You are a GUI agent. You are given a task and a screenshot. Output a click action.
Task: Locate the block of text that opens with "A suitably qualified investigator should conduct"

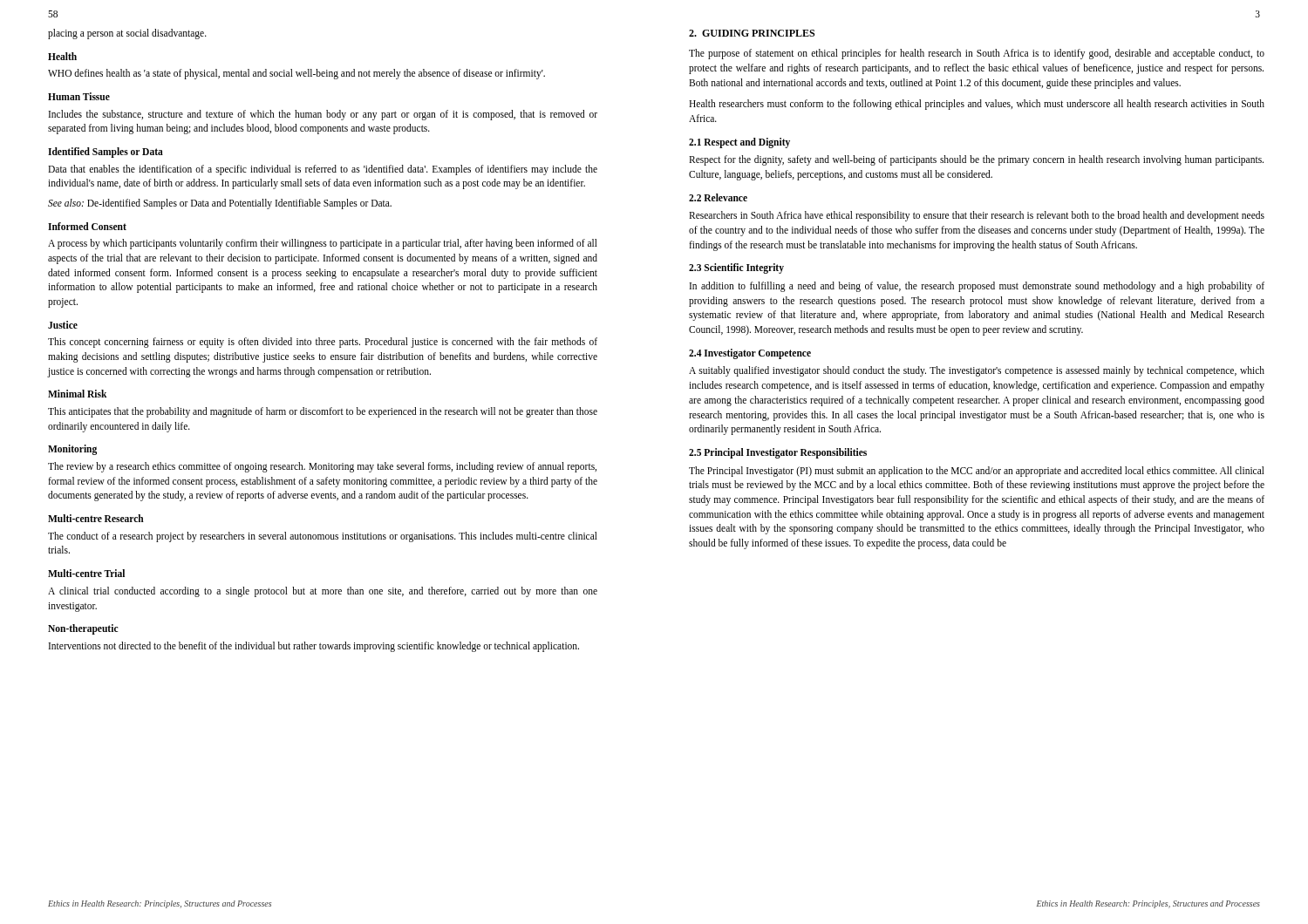(x=977, y=400)
